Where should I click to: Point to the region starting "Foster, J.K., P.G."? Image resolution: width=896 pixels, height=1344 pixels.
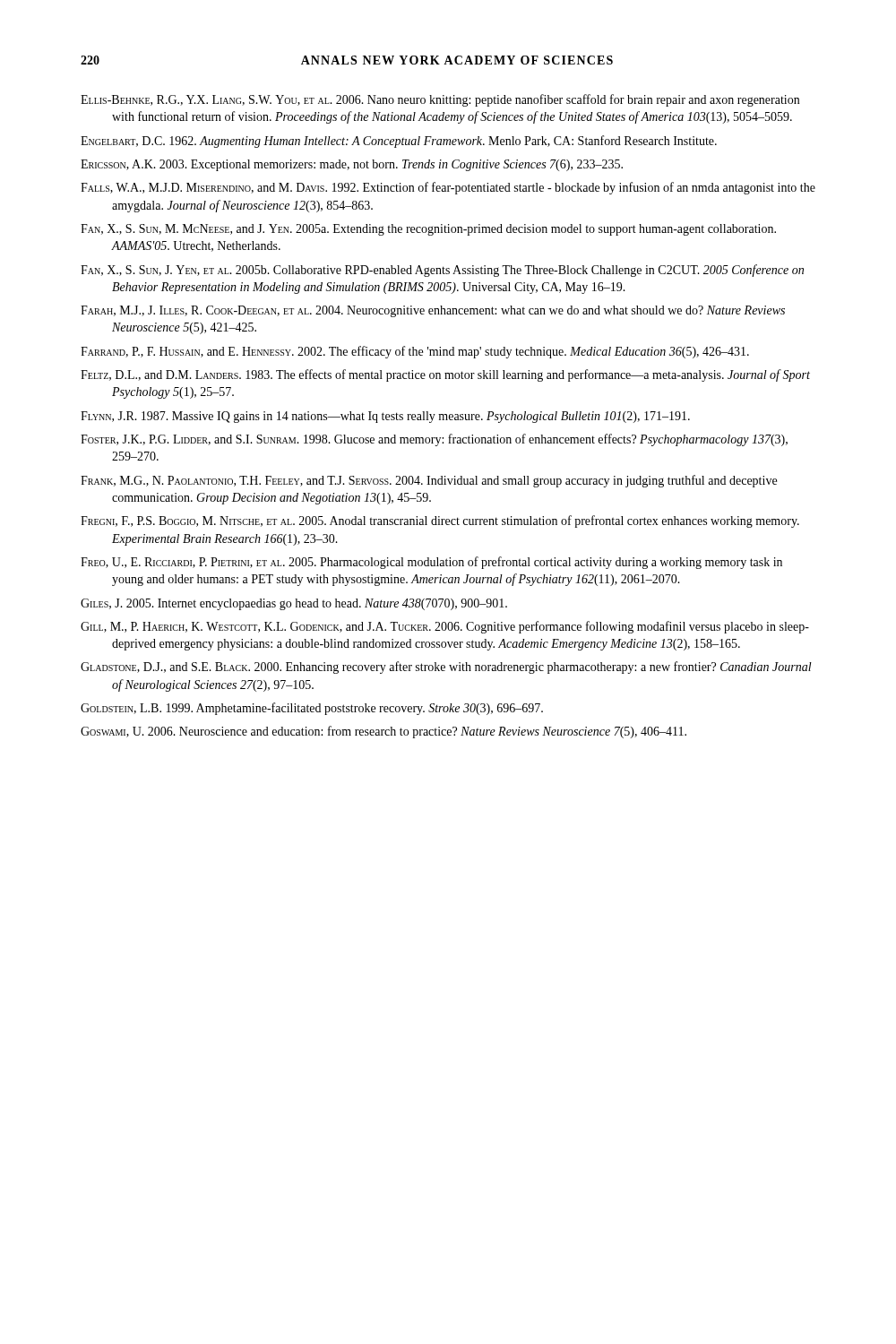coord(448,448)
